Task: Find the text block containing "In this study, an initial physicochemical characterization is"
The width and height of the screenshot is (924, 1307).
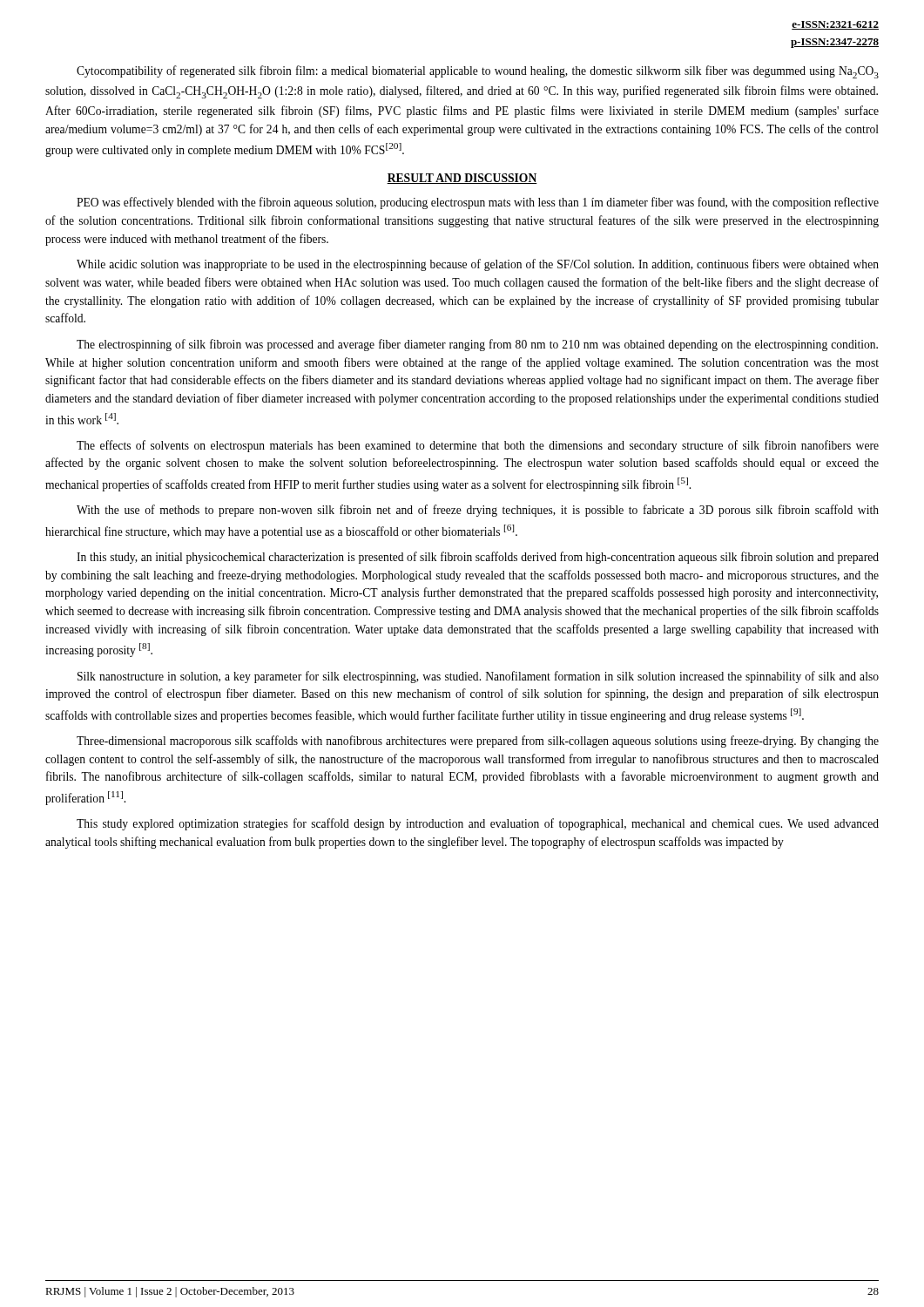Action: coord(462,605)
